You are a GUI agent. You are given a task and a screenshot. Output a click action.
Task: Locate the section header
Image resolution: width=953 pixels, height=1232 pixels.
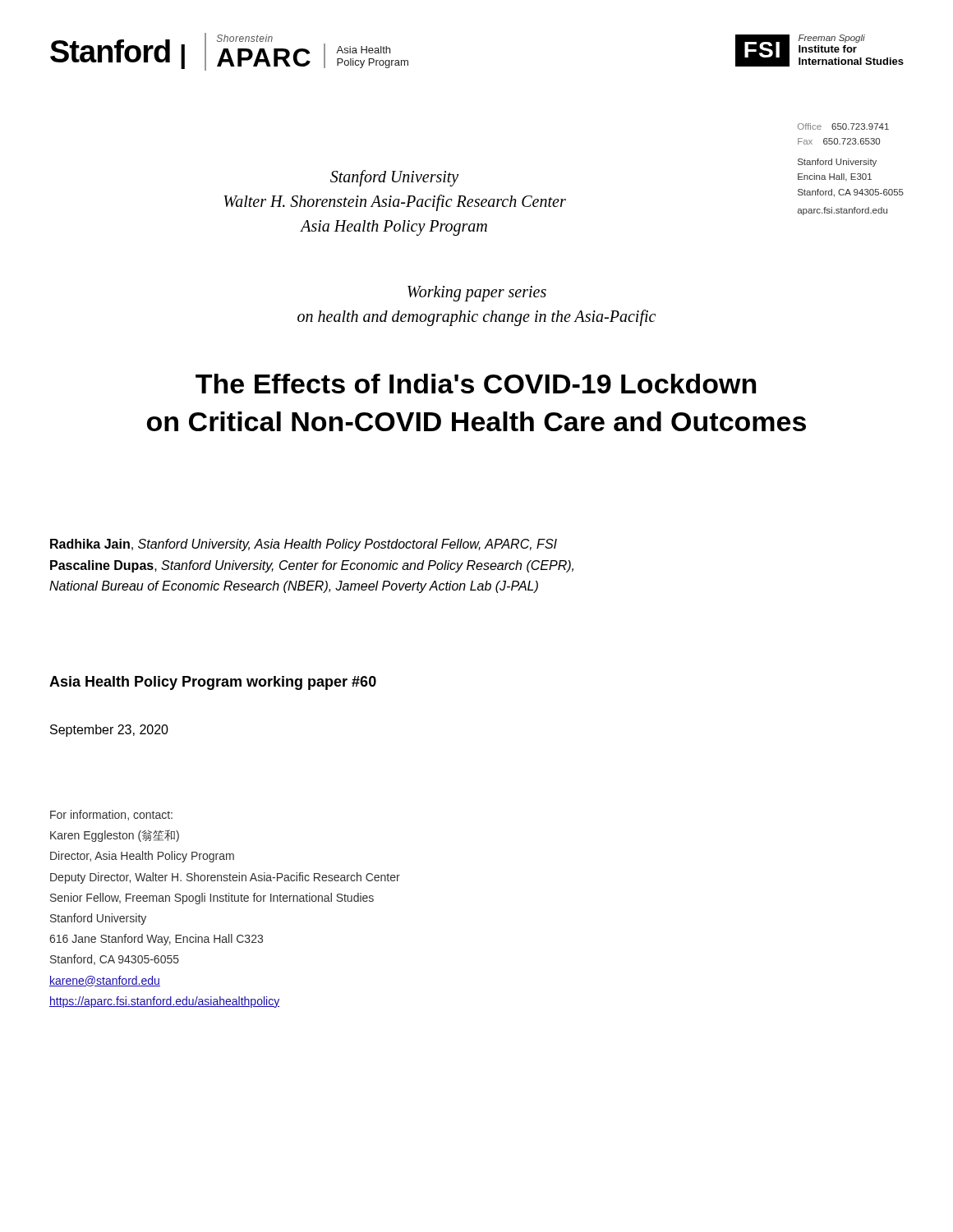click(x=213, y=682)
